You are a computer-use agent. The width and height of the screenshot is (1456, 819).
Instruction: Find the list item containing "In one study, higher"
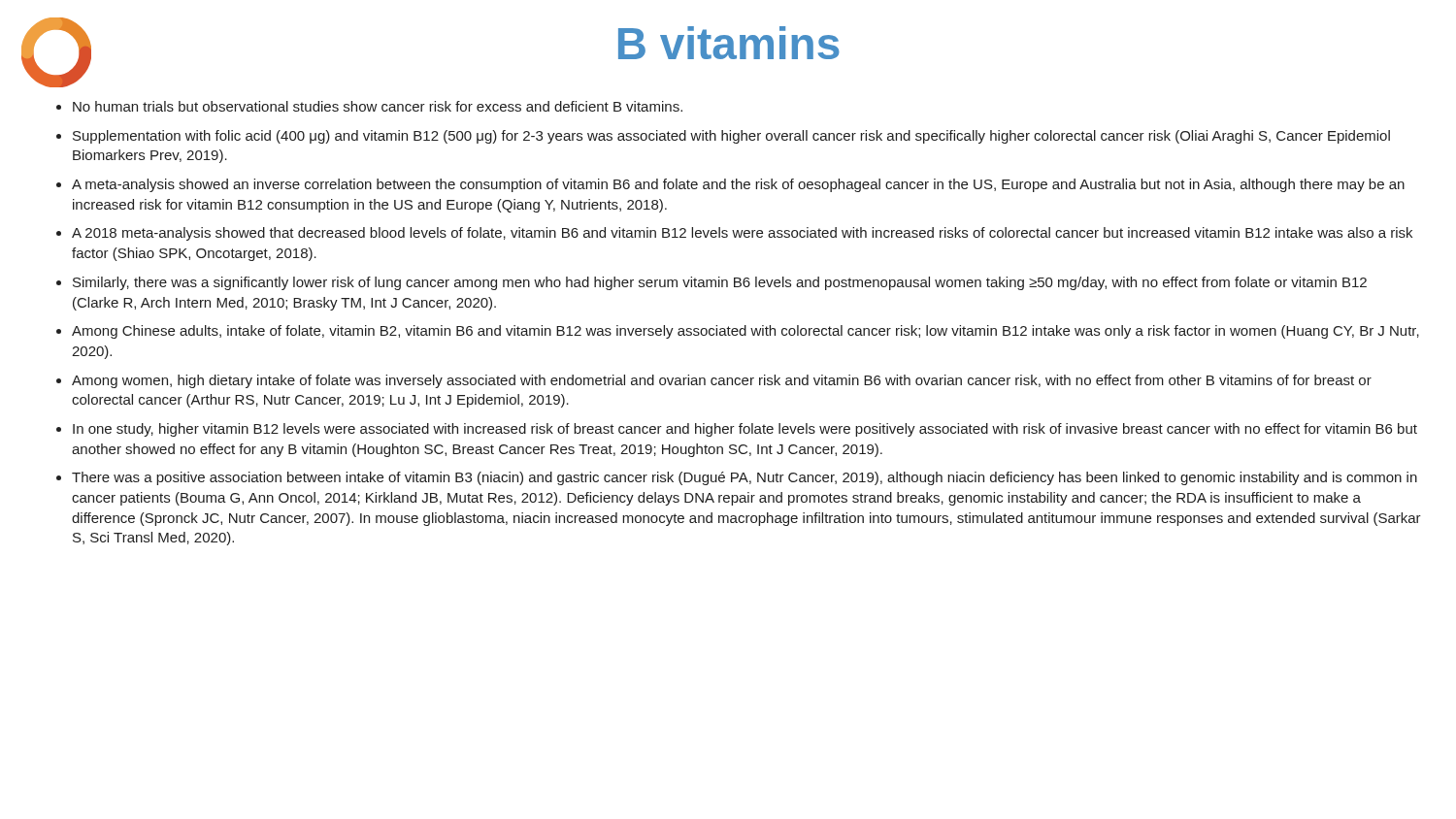[744, 438]
